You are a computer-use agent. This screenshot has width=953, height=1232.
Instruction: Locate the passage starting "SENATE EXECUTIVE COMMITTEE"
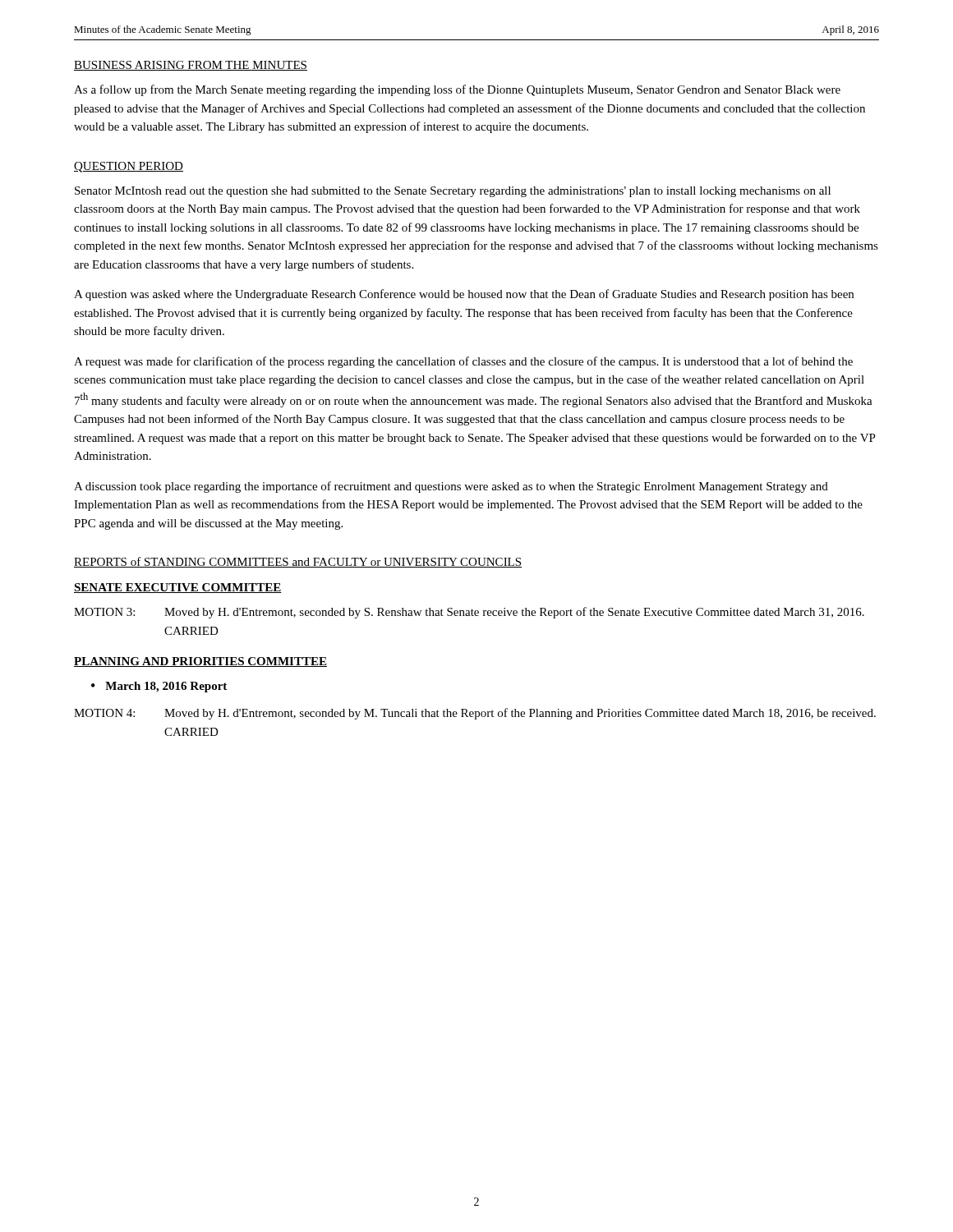pyautogui.click(x=178, y=587)
